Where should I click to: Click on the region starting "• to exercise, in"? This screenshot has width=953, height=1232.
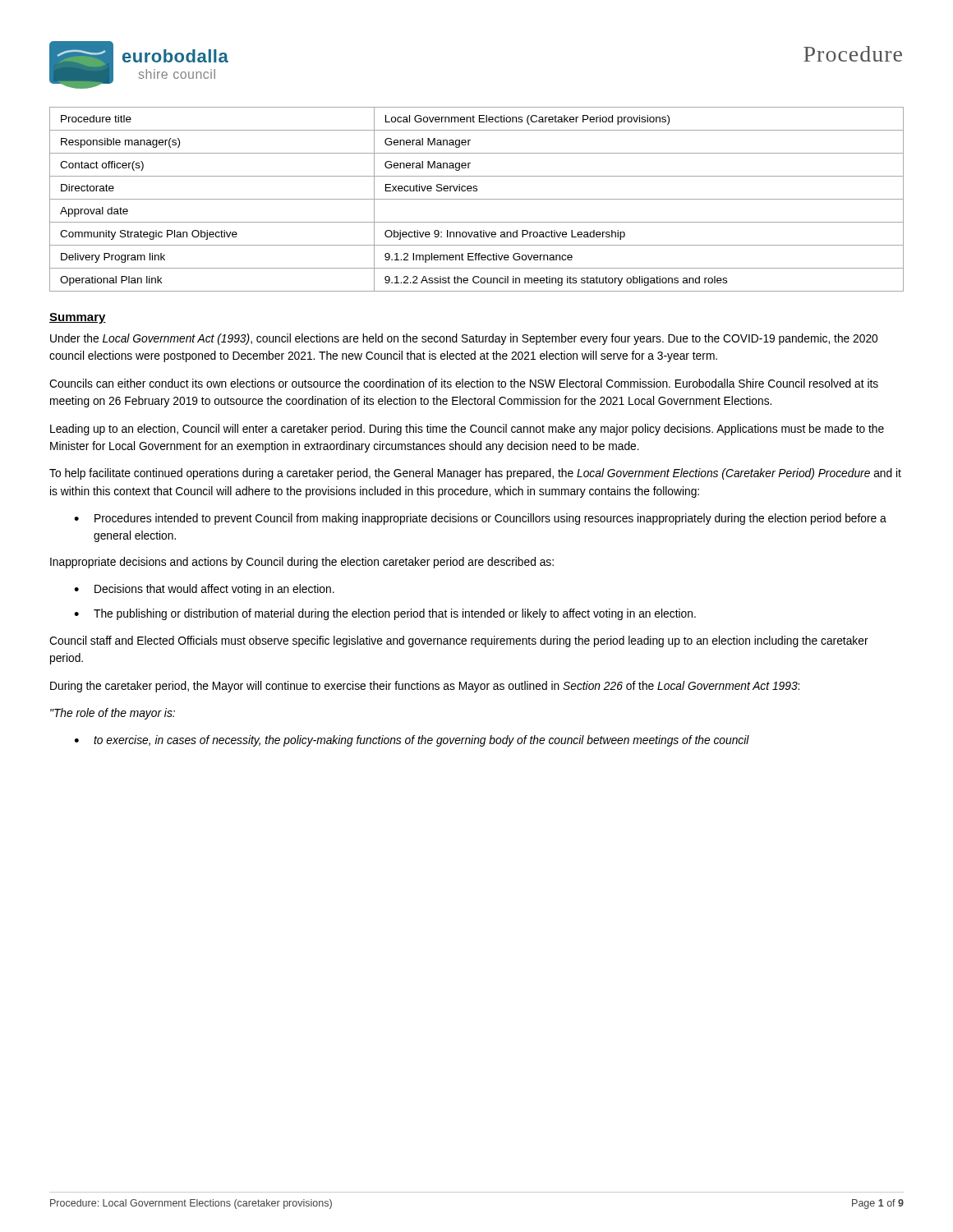point(489,742)
